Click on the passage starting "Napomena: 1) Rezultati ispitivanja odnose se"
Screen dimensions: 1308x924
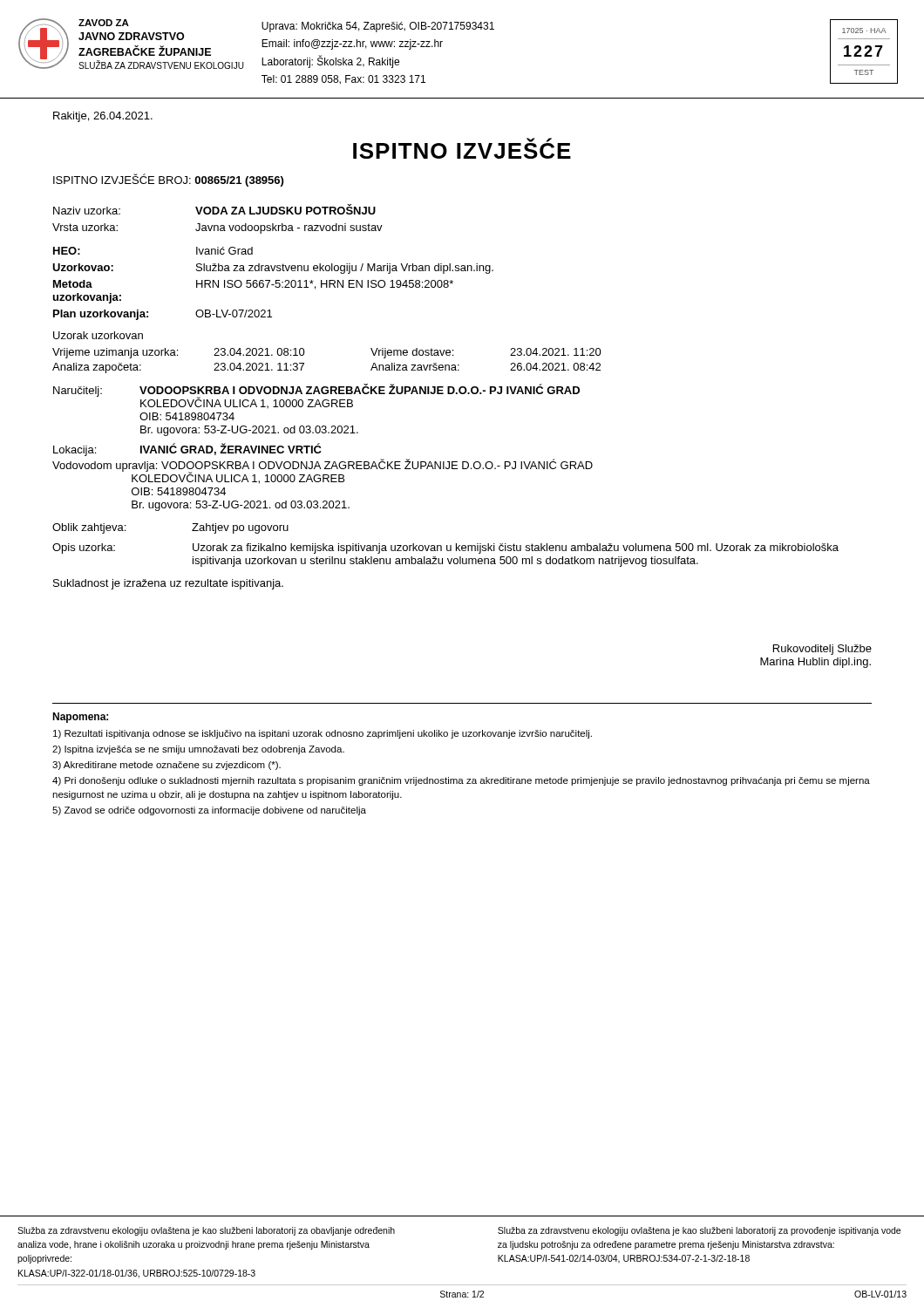tap(80, 718)
